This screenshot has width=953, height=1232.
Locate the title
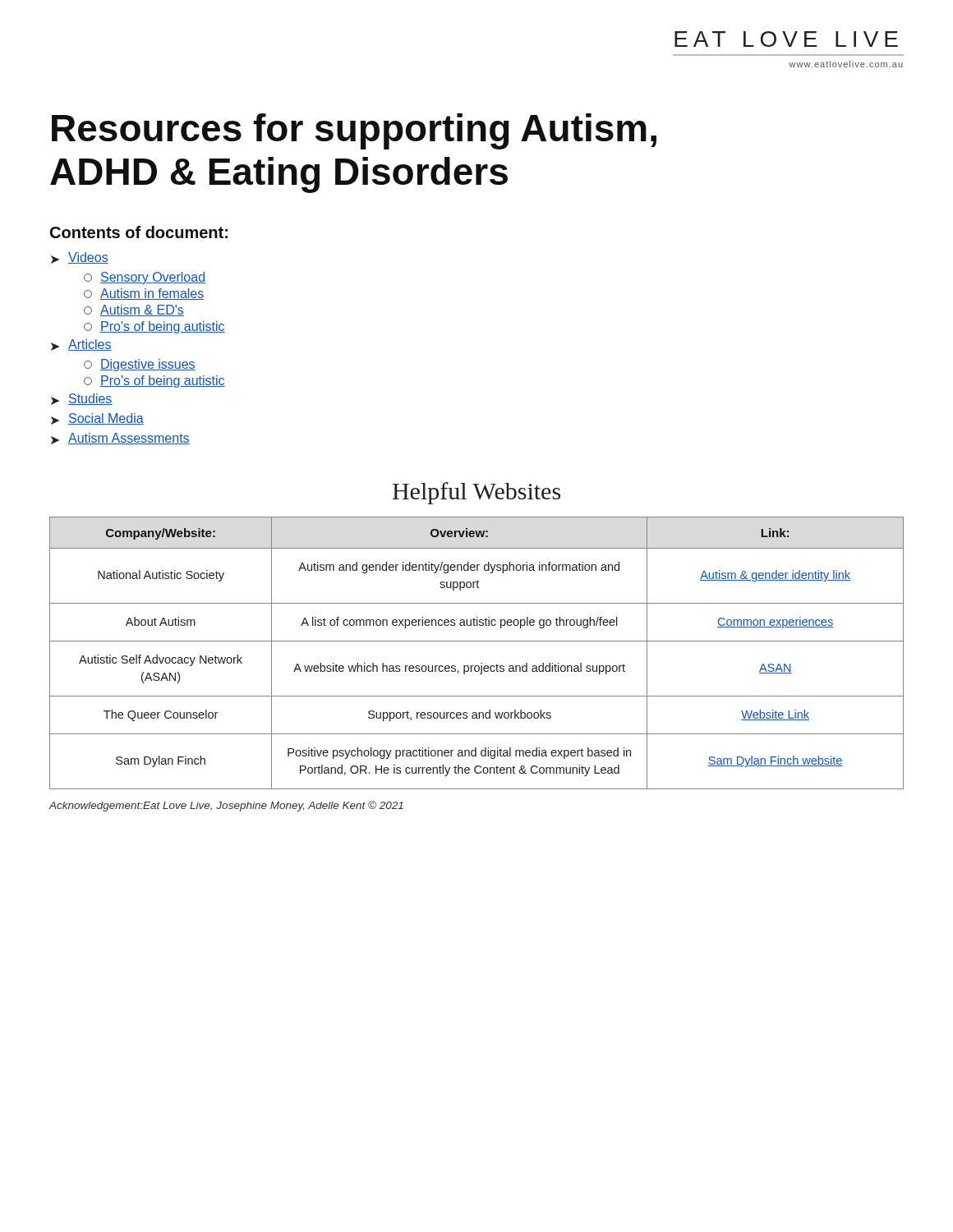[x=354, y=150]
